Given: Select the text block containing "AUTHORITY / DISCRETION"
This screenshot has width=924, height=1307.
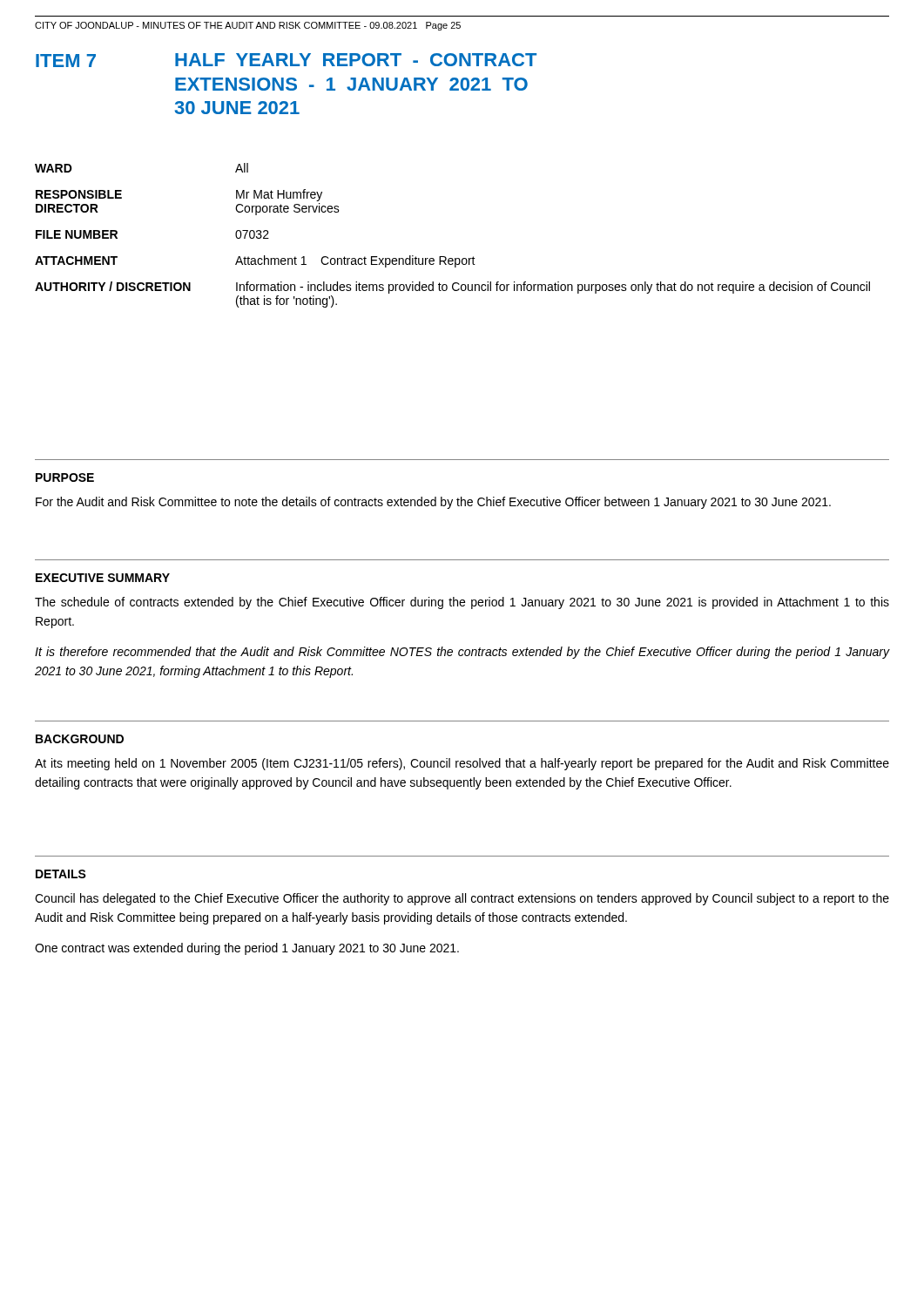Looking at the screenshot, I should [462, 294].
